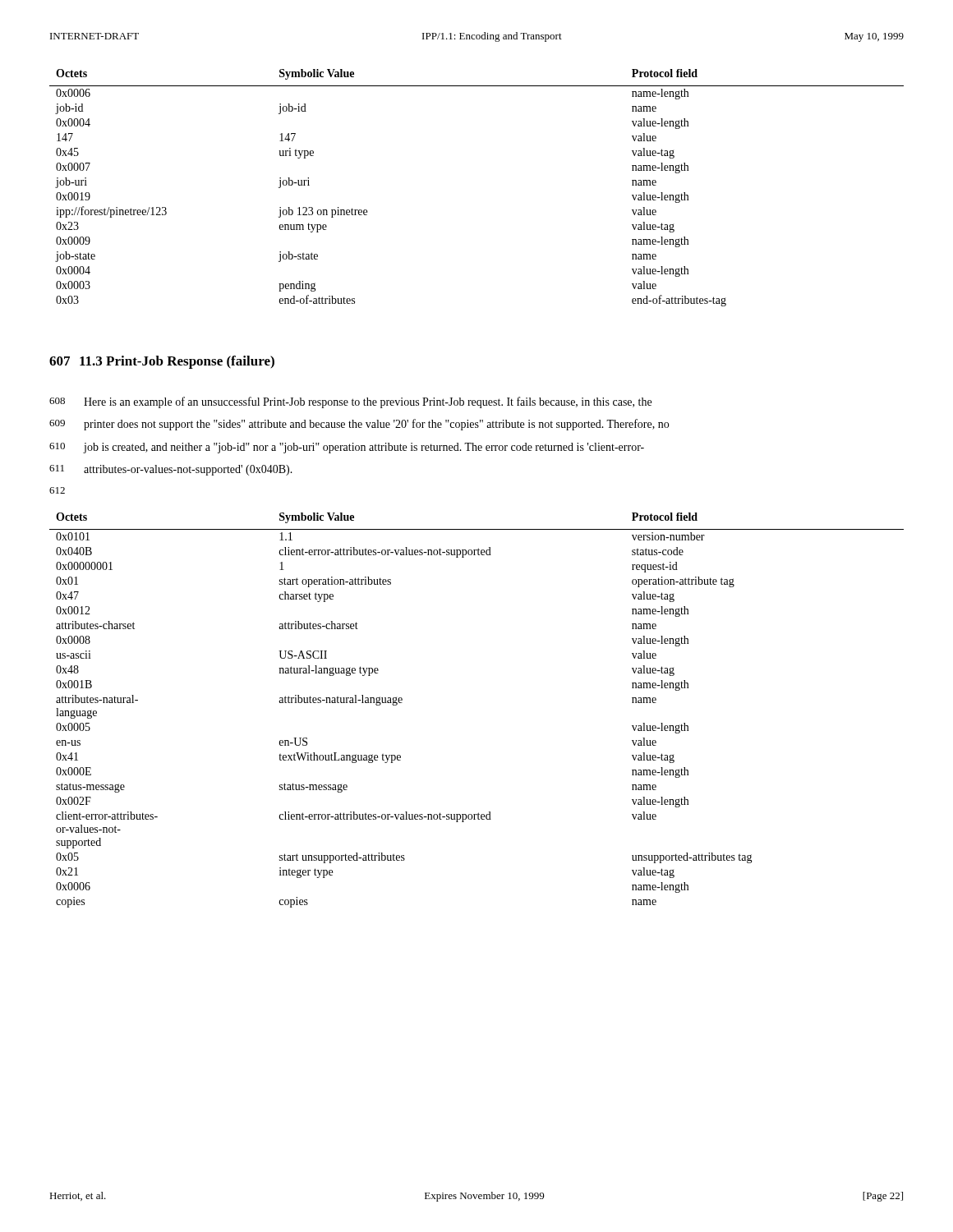Find the text starting "608 Here is"
This screenshot has height=1232, width=953.
(x=476, y=446)
